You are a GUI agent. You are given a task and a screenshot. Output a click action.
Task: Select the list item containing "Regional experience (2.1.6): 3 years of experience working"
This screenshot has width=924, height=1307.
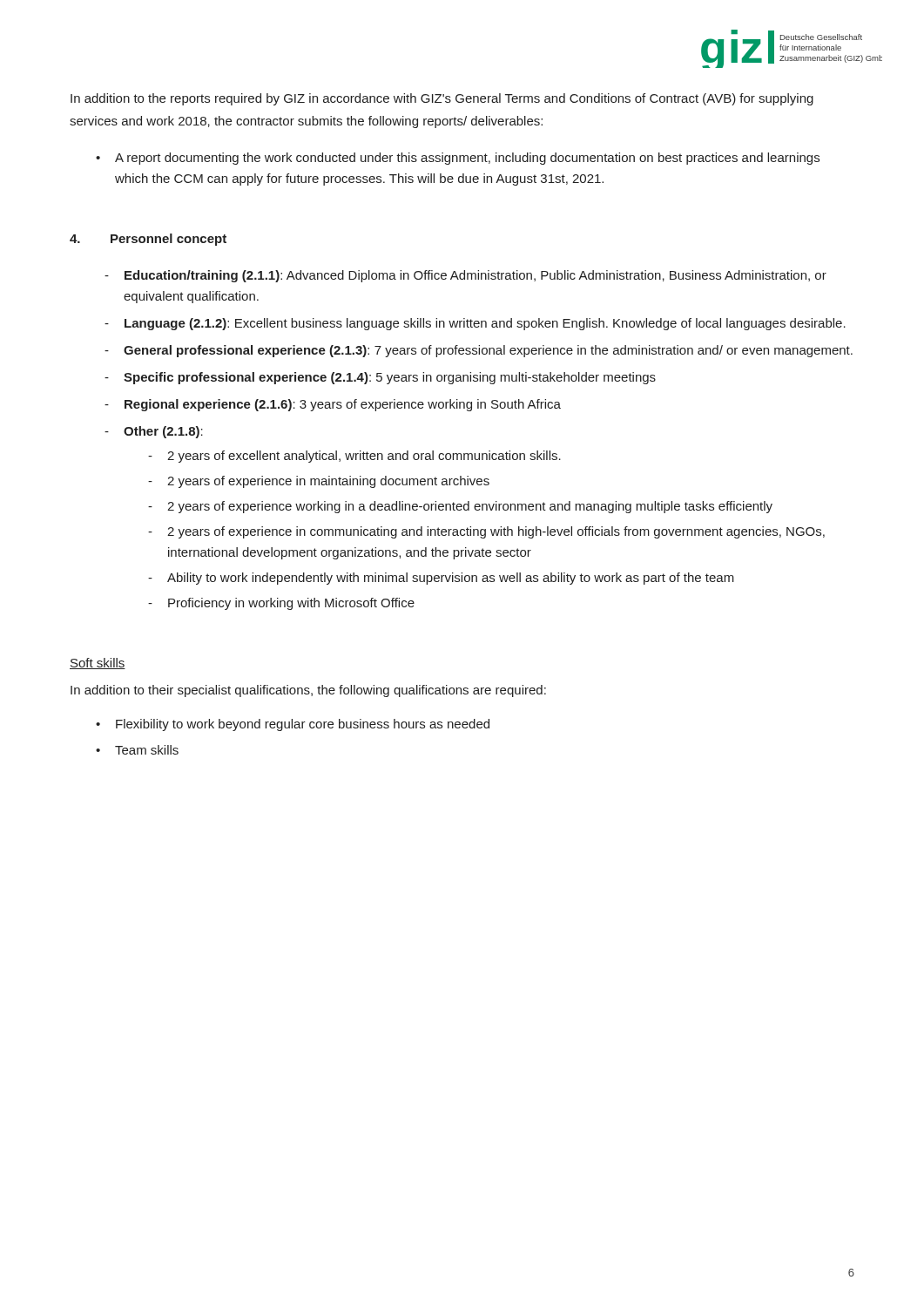click(x=342, y=404)
